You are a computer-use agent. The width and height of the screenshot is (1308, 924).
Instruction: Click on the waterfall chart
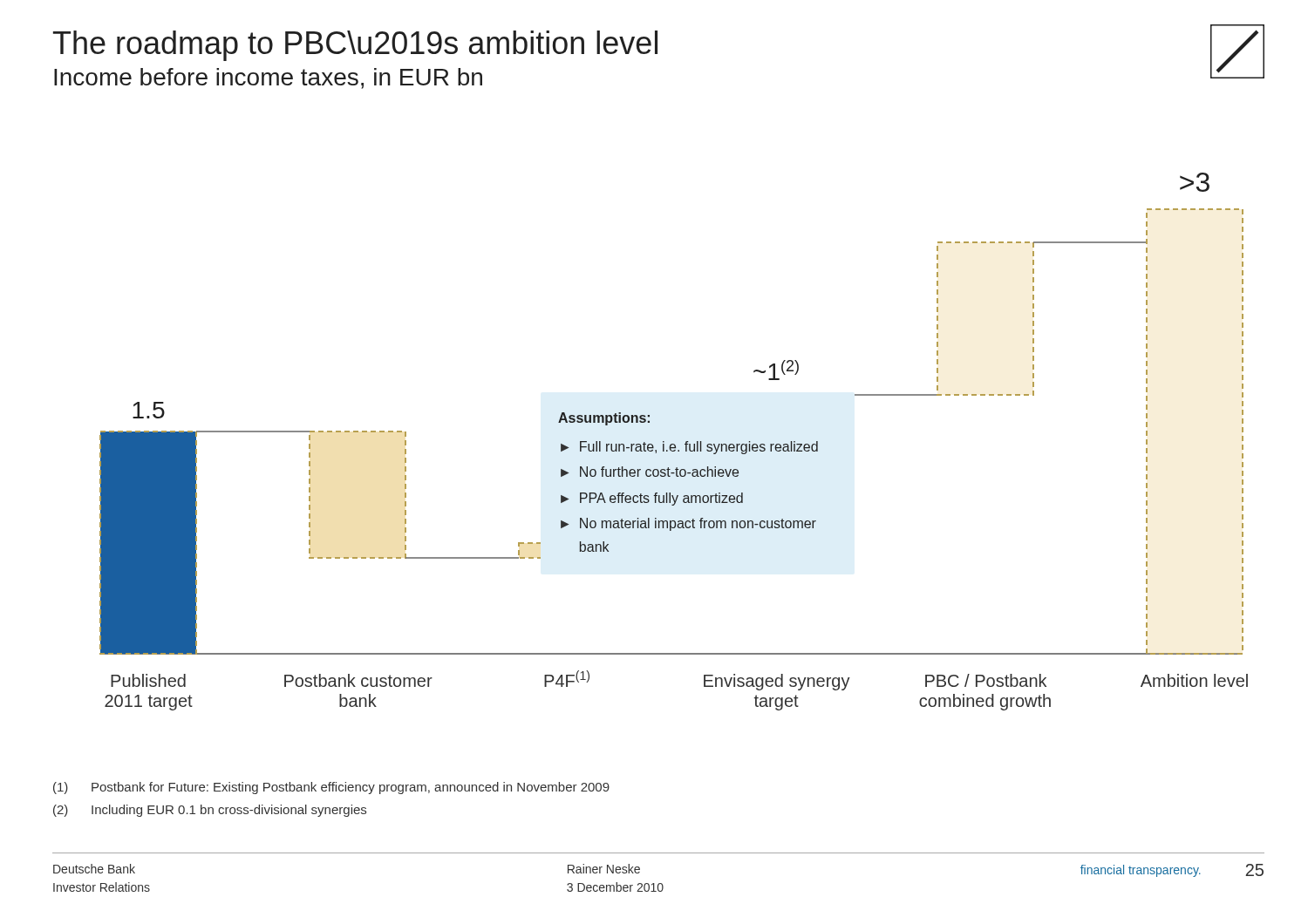click(x=654, y=427)
